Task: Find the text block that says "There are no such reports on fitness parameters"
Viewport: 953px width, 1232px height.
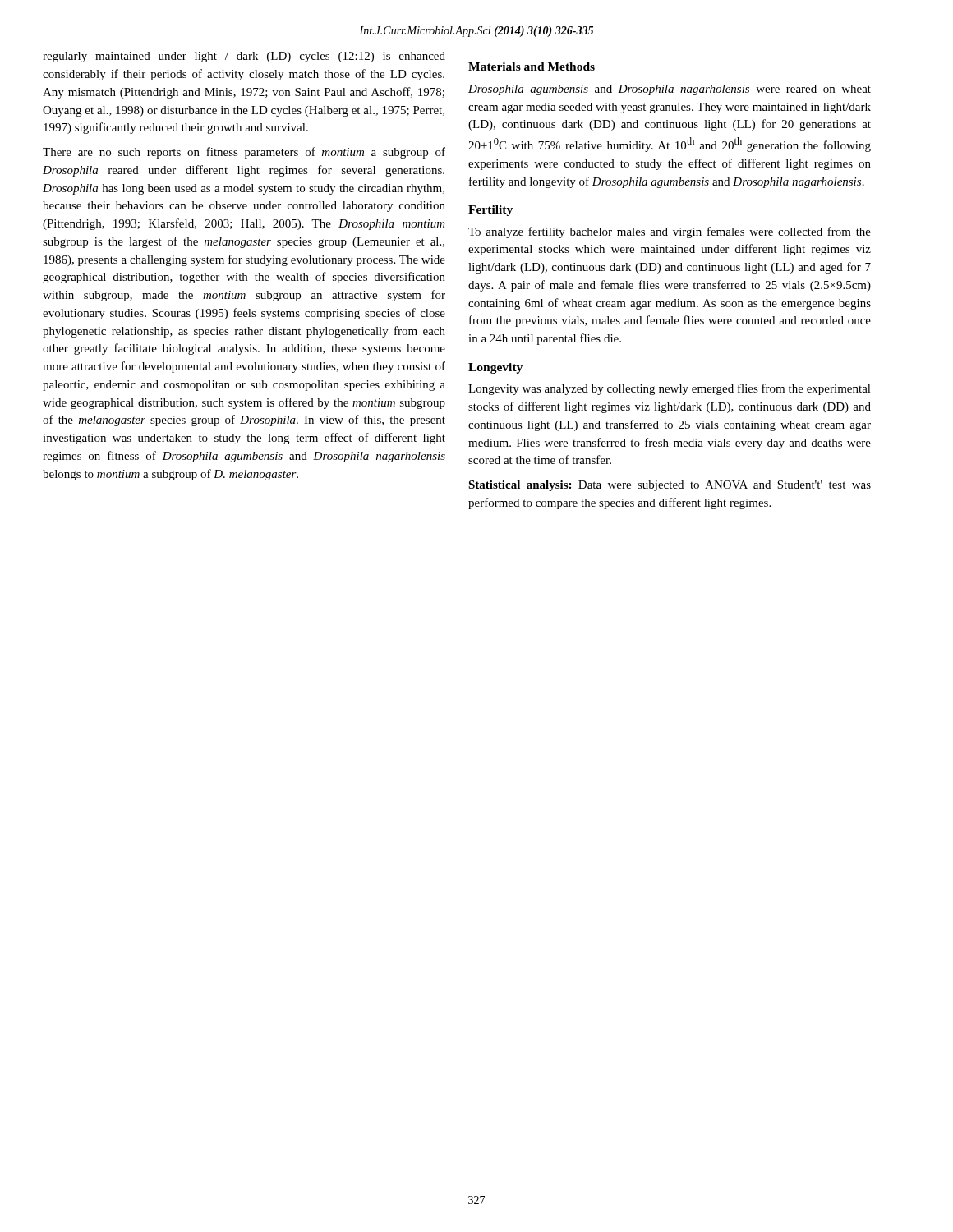Action: pyautogui.click(x=244, y=313)
